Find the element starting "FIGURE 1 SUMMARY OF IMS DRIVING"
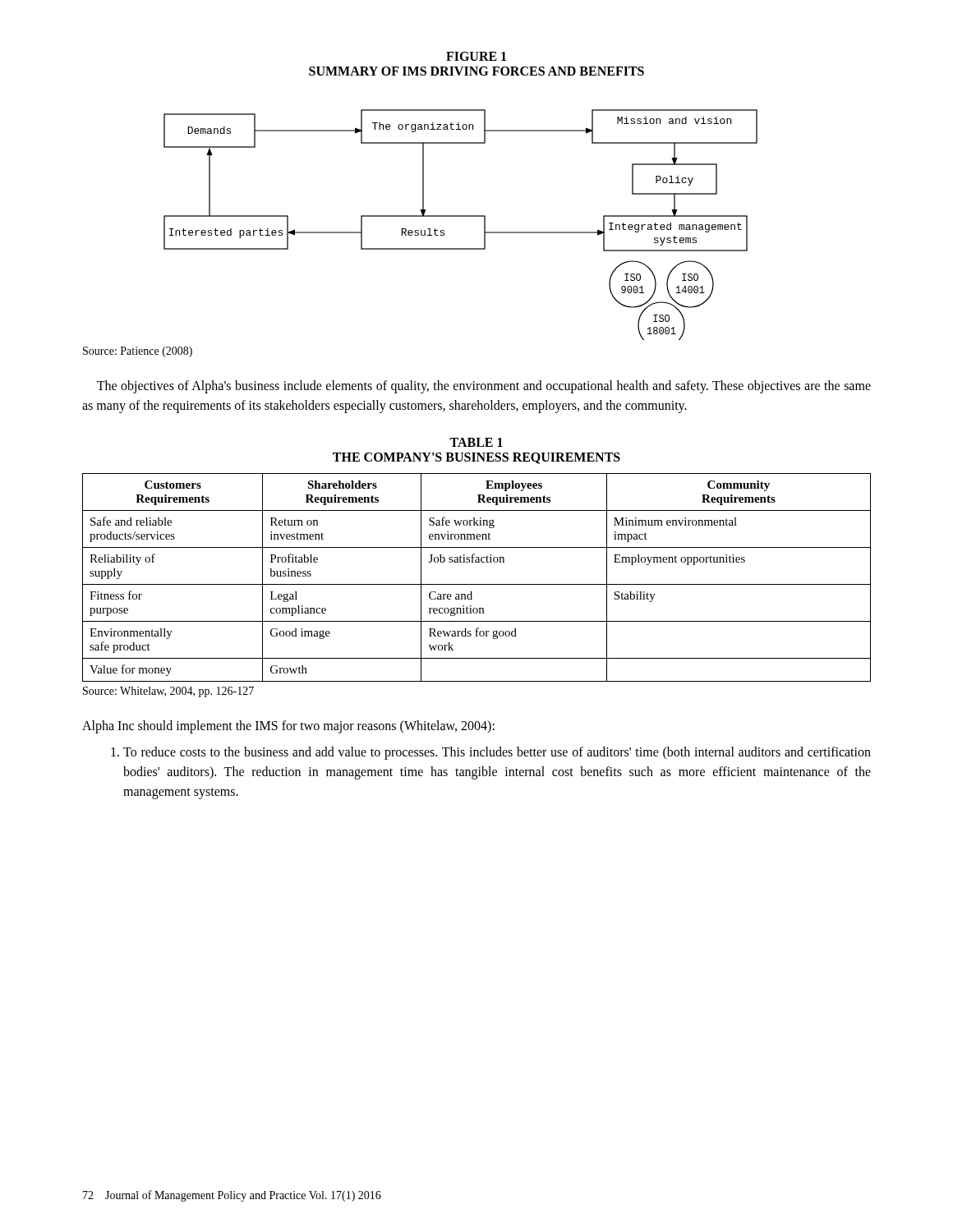953x1232 pixels. point(476,64)
